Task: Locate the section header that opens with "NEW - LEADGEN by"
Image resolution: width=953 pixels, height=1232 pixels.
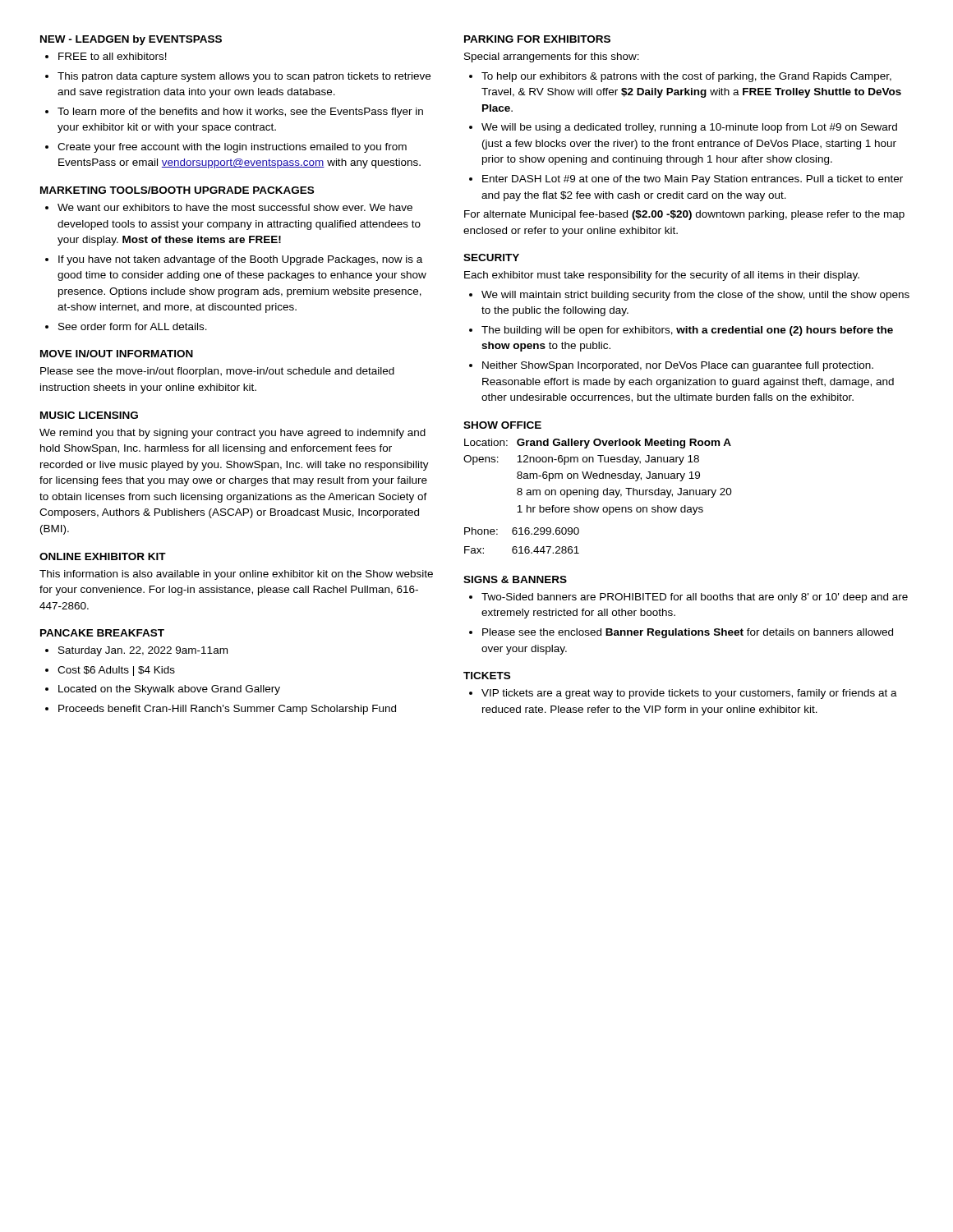Action: [x=131, y=39]
